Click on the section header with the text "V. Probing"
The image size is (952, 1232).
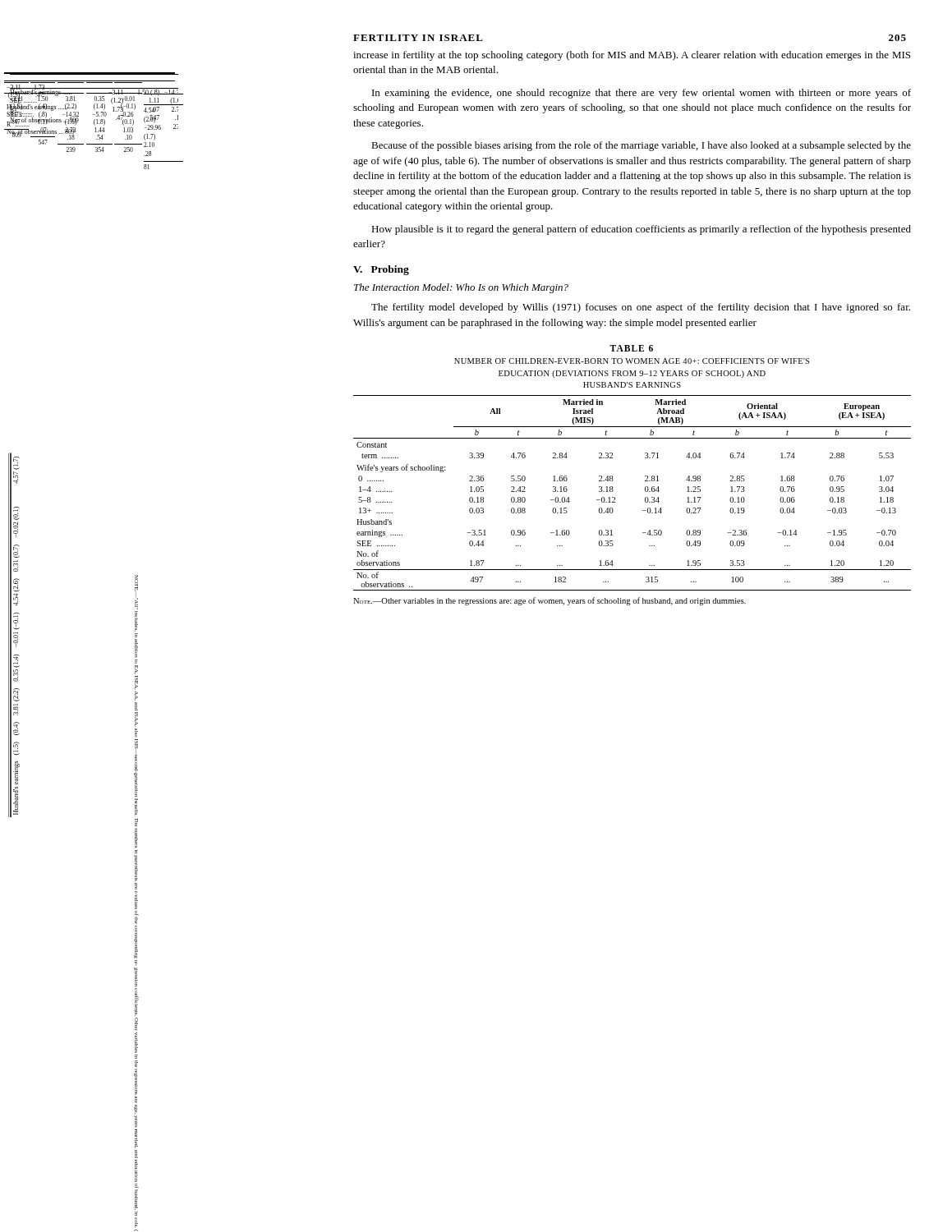point(381,269)
